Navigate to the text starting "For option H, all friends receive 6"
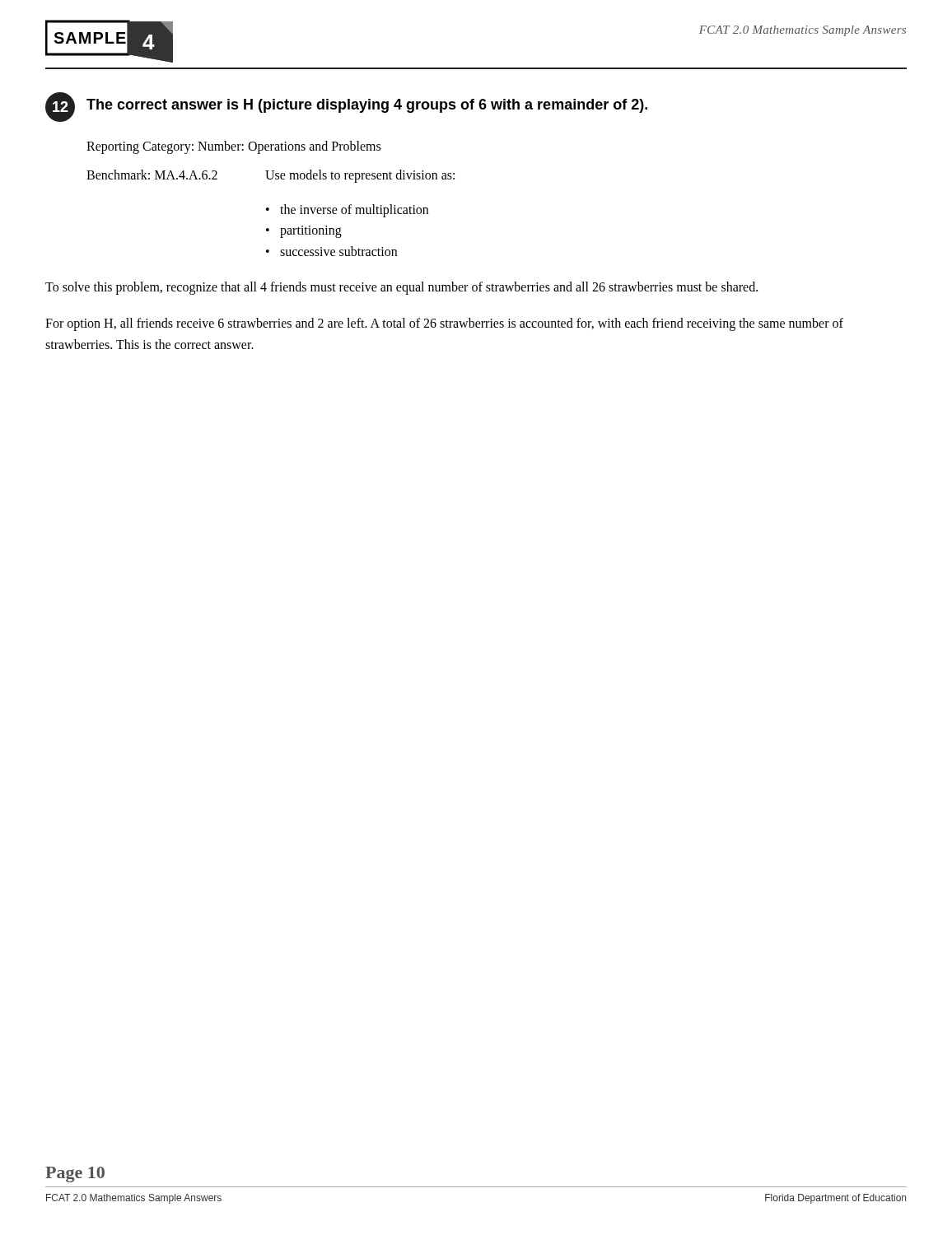952x1235 pixels. coord(444,334)
